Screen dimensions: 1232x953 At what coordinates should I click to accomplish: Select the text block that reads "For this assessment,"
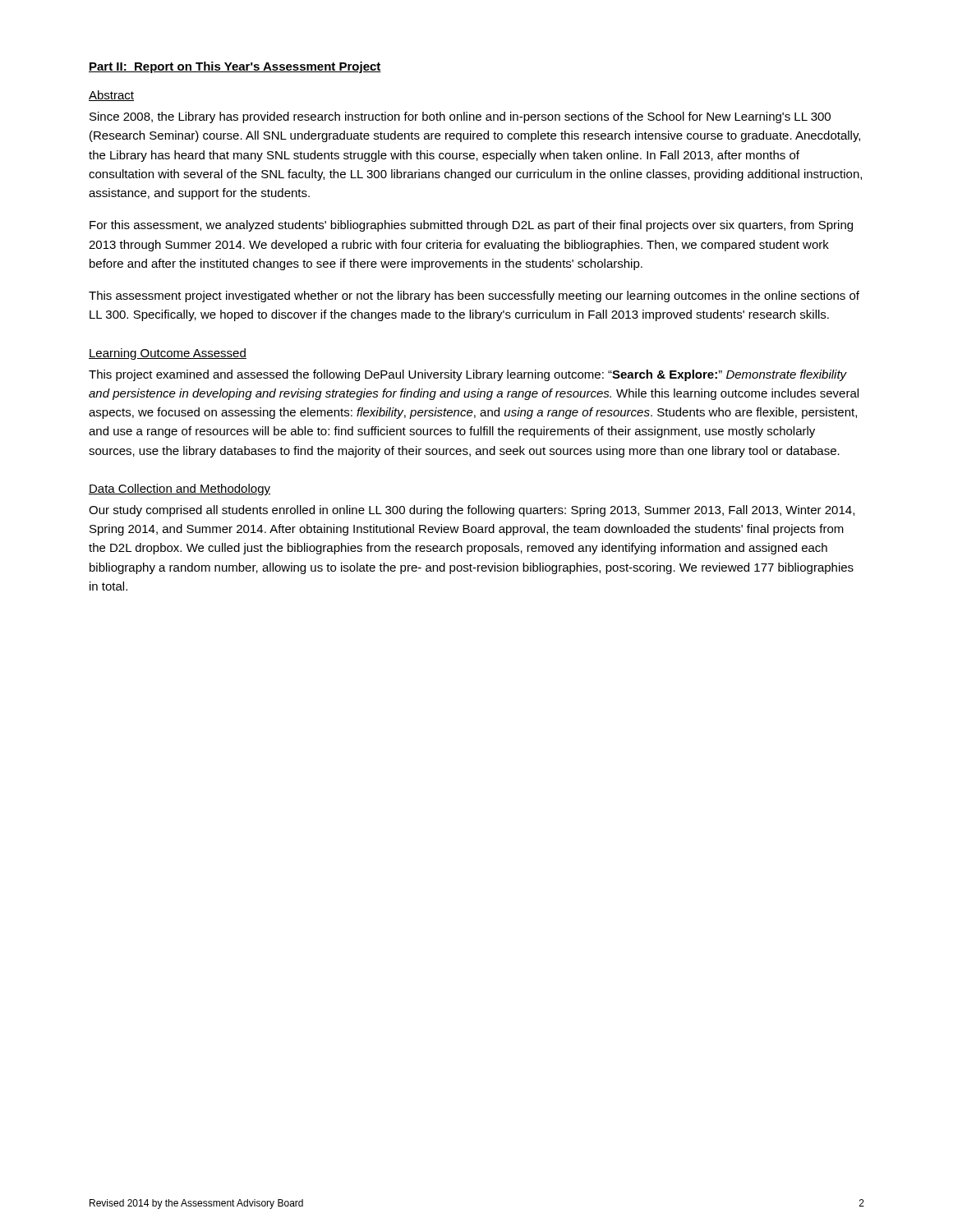point(471,244)
